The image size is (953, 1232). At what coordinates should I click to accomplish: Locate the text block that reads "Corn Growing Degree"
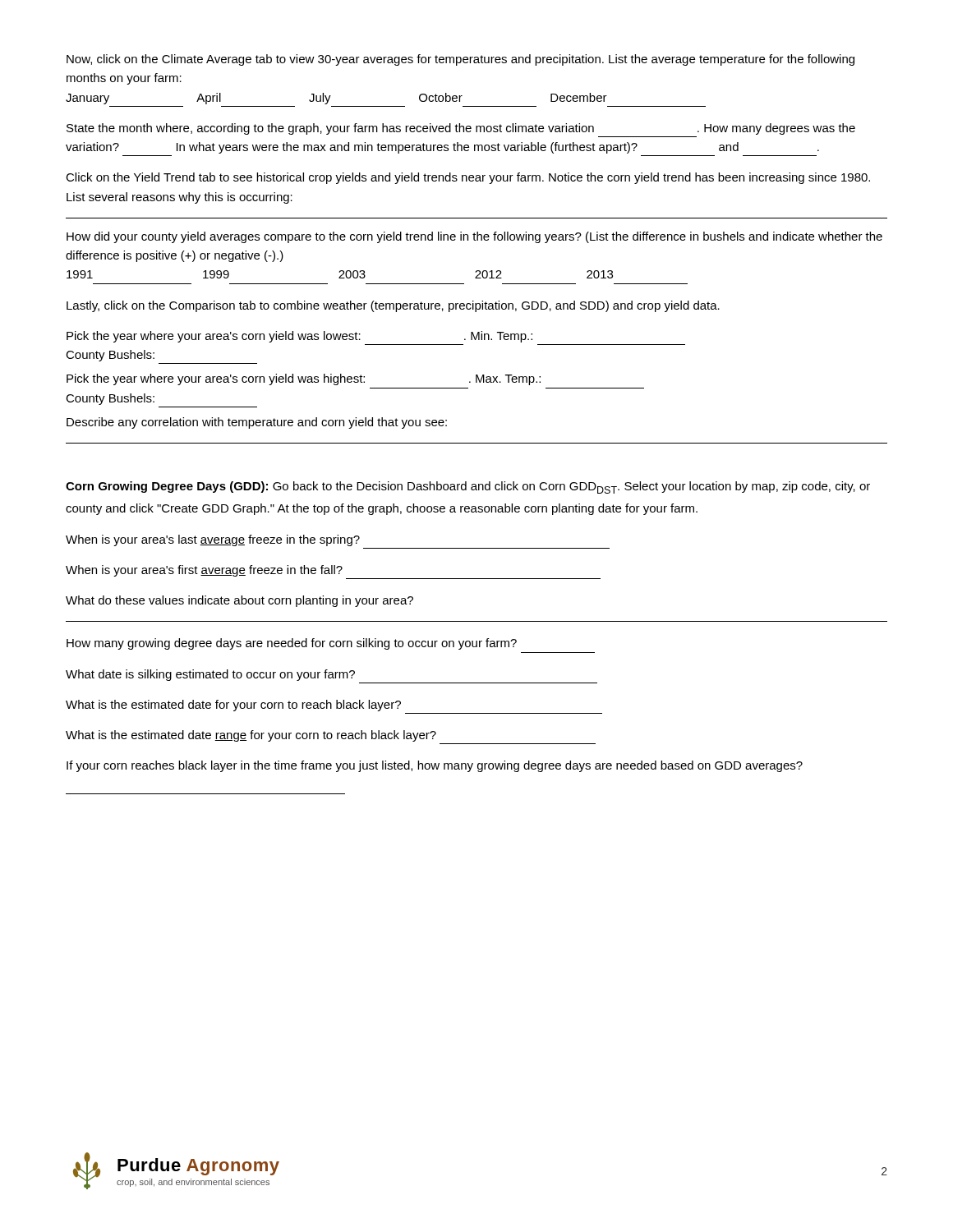tap(468, 497)
